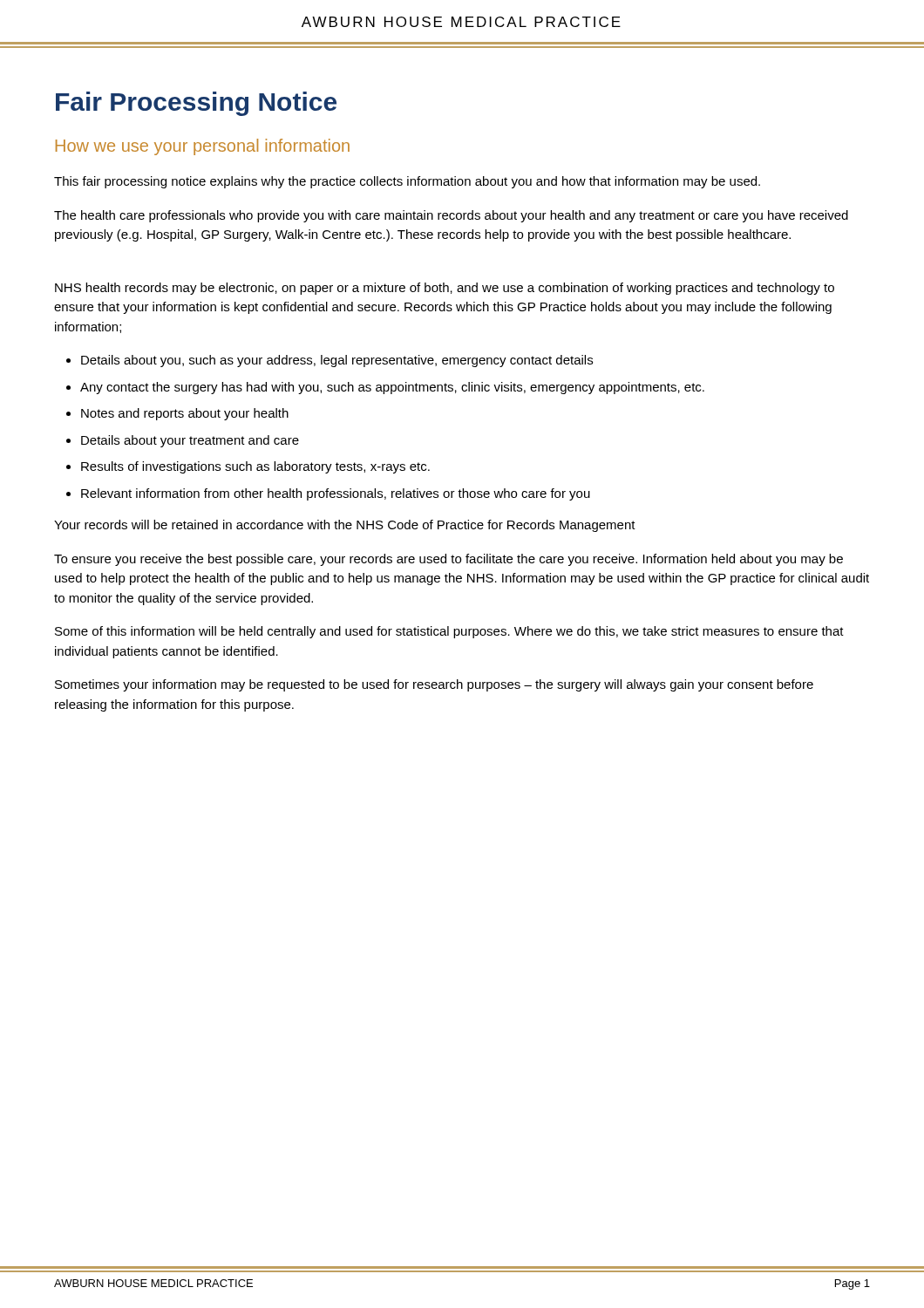The image size is (924, 1308).
Task: Find the title with the text "Fair Processing Notice"
Action: point(196,104)
